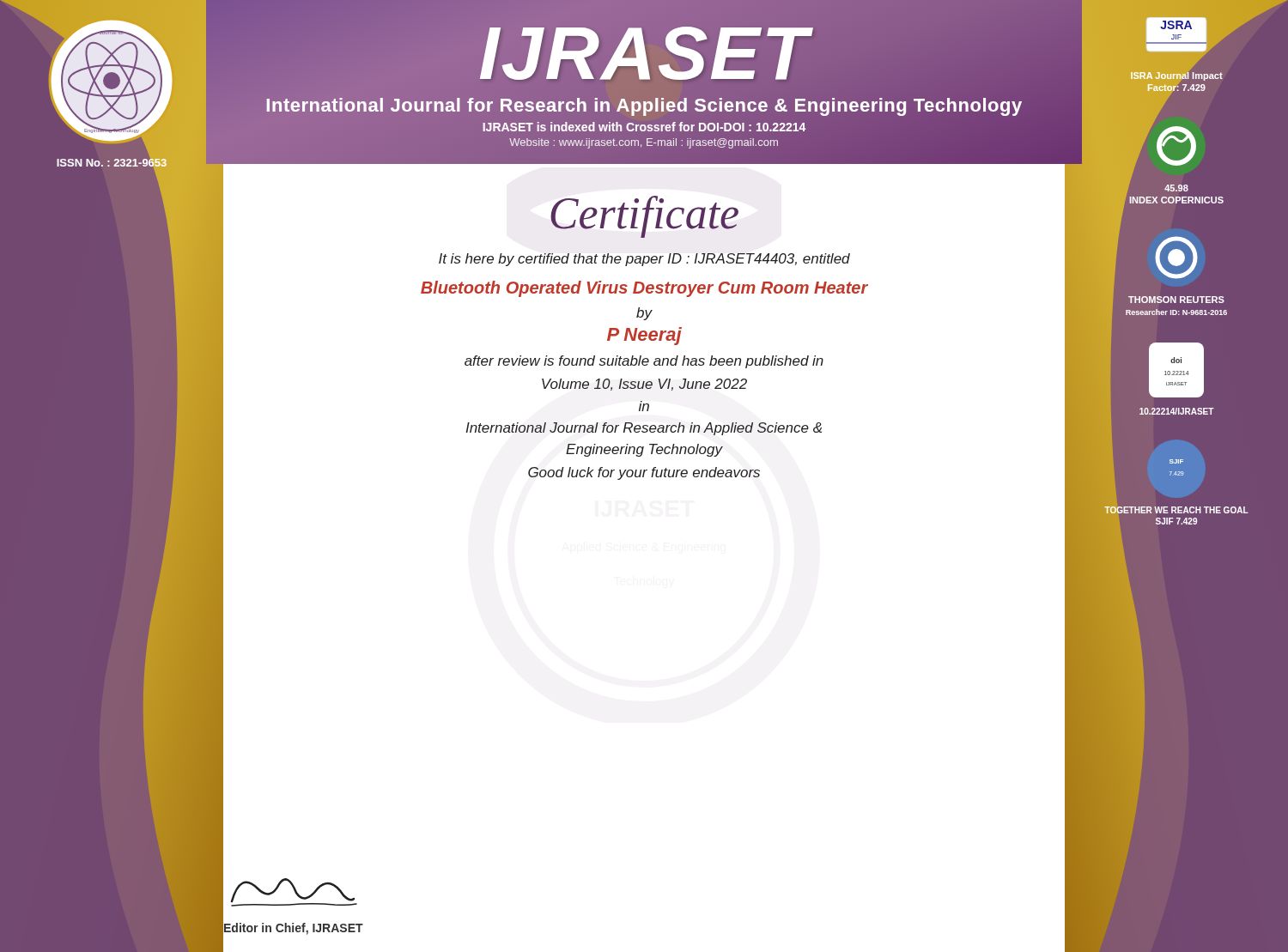
Task: Locate the text block starting "IJRASET Applied Science & Engineering Technology It is"
Action: 644,485
